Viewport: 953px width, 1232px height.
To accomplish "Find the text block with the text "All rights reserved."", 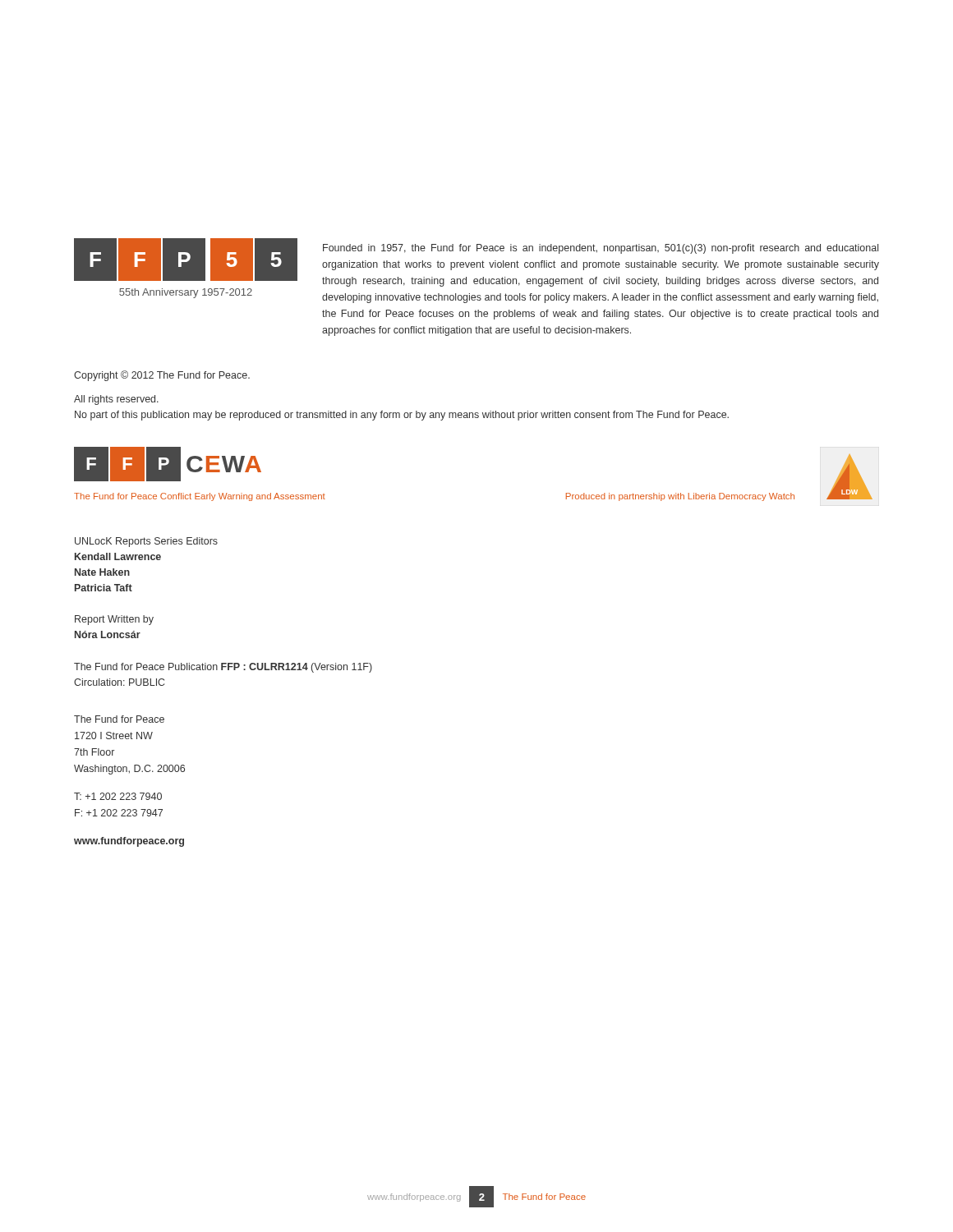I will tap(476, 407).
